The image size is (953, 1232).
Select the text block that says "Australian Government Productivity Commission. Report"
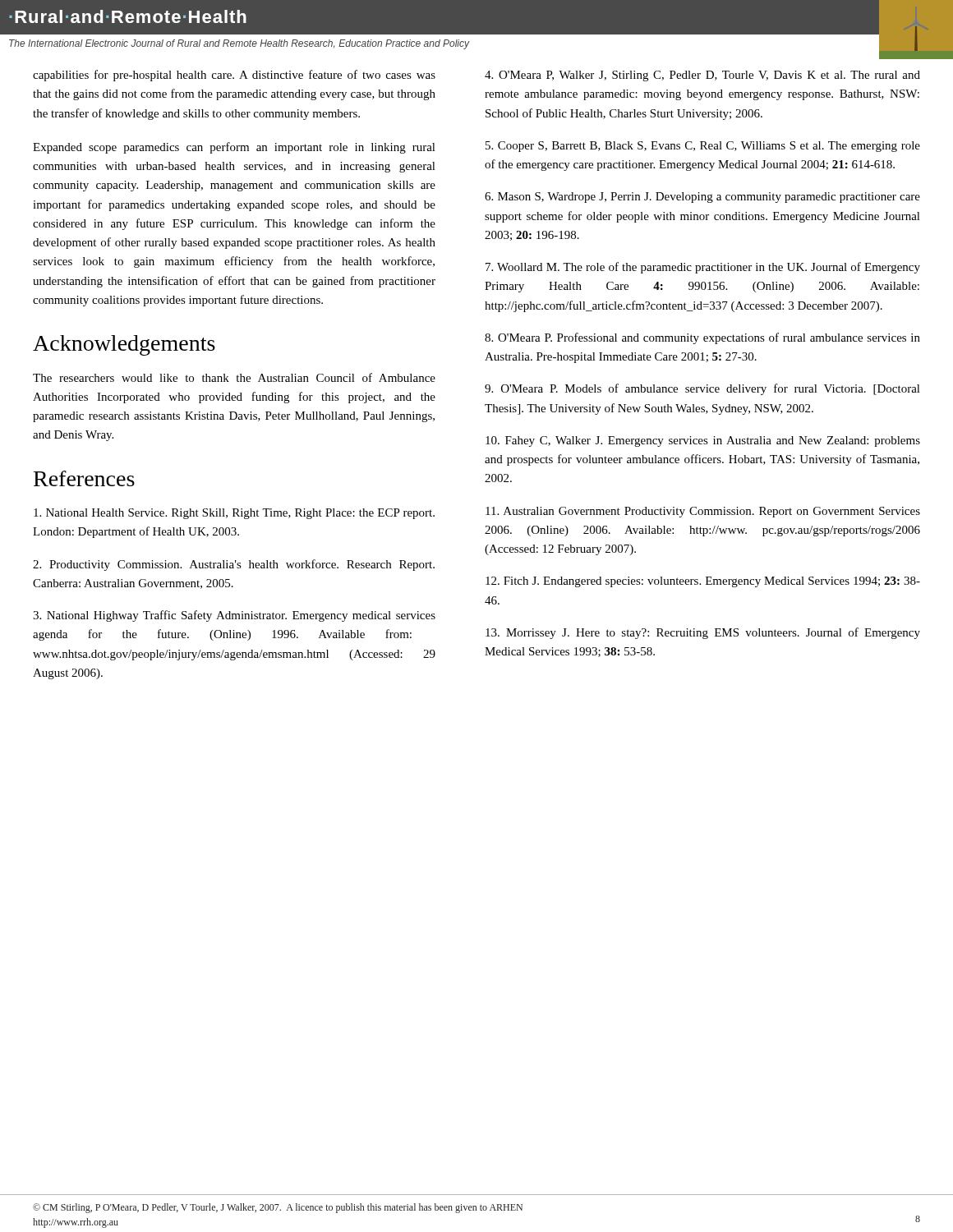pos(702,530)
